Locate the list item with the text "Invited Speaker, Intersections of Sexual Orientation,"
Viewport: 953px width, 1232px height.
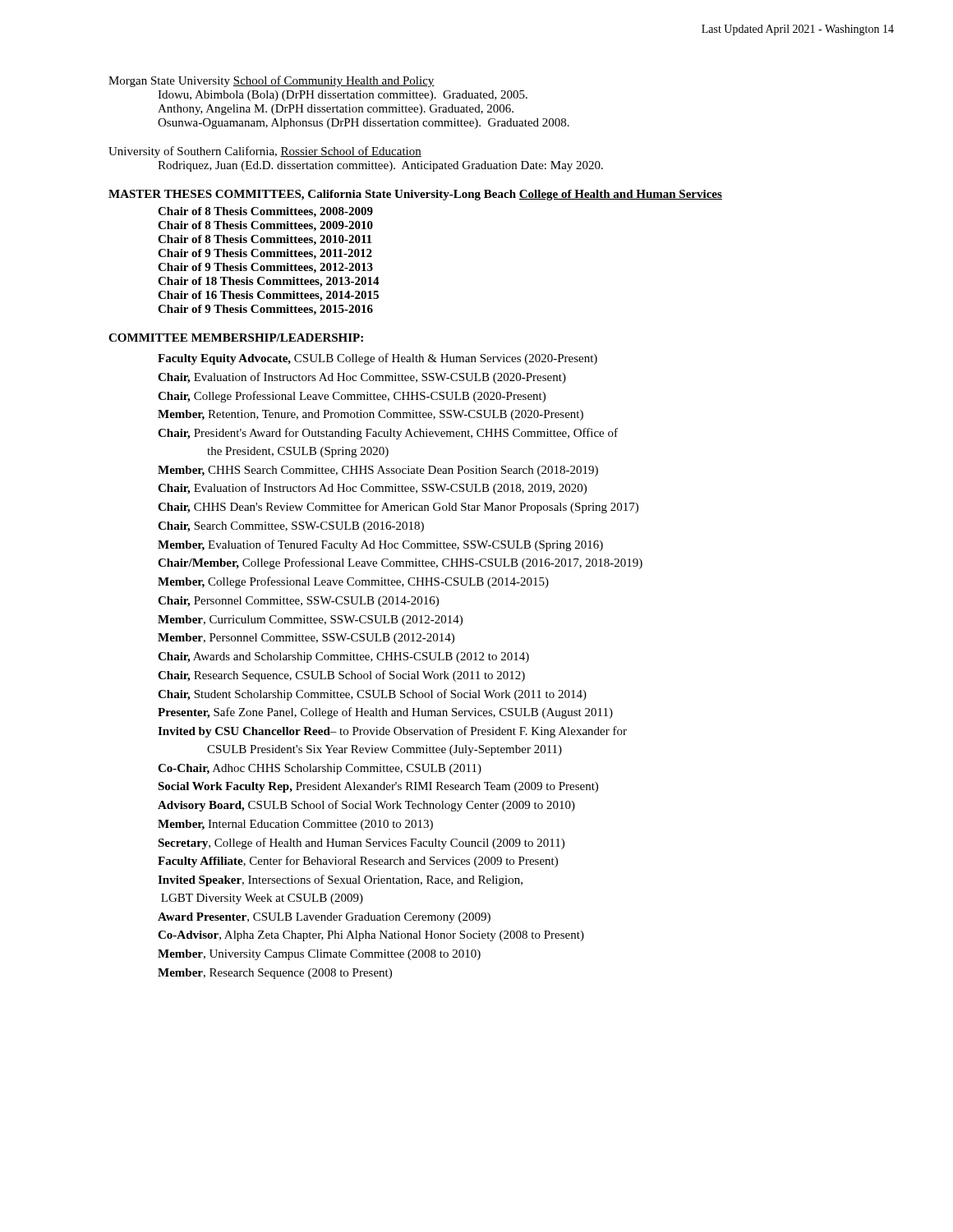click(341, 889)
